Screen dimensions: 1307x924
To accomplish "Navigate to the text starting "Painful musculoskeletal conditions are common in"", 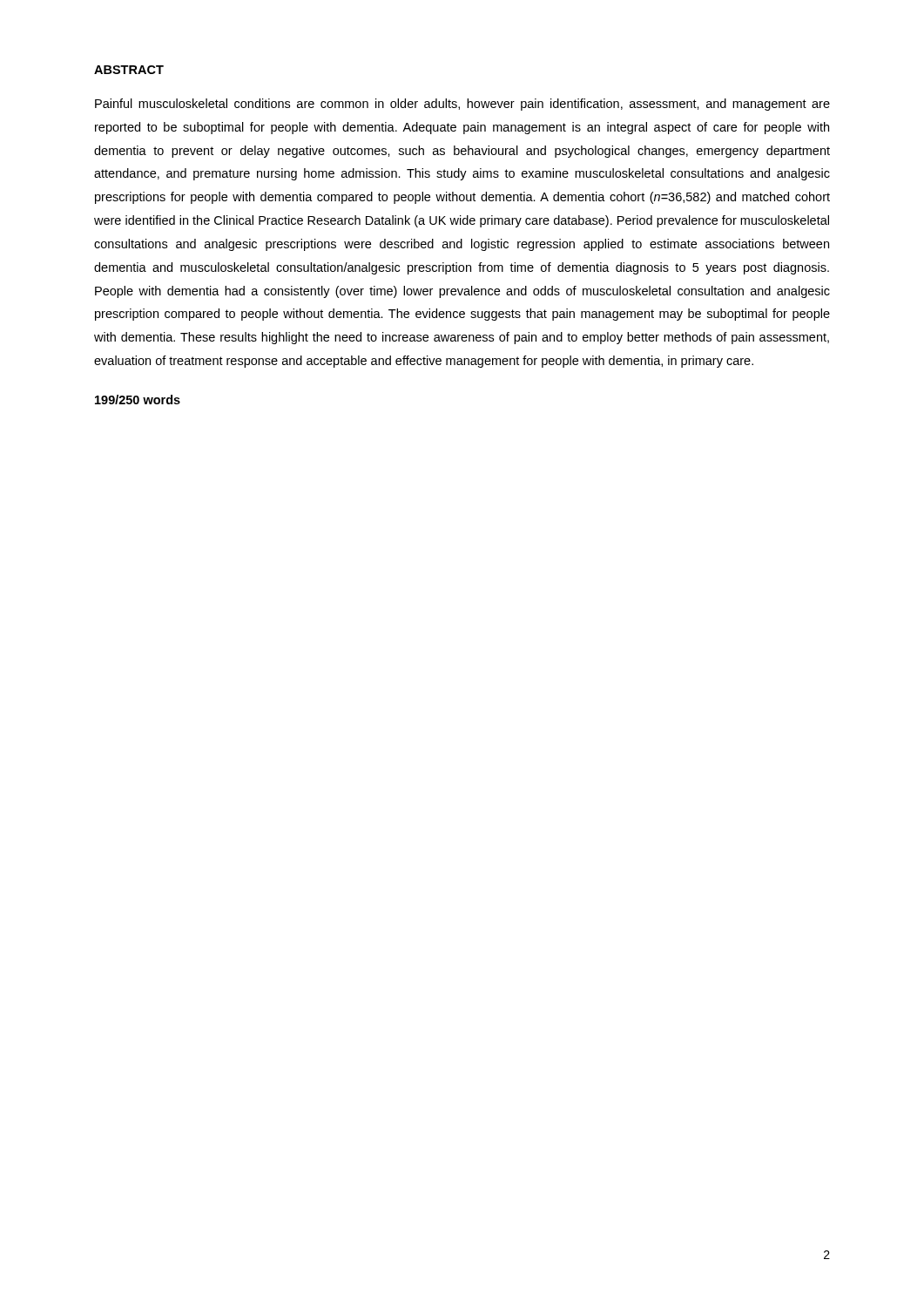I will coord(462,232).
